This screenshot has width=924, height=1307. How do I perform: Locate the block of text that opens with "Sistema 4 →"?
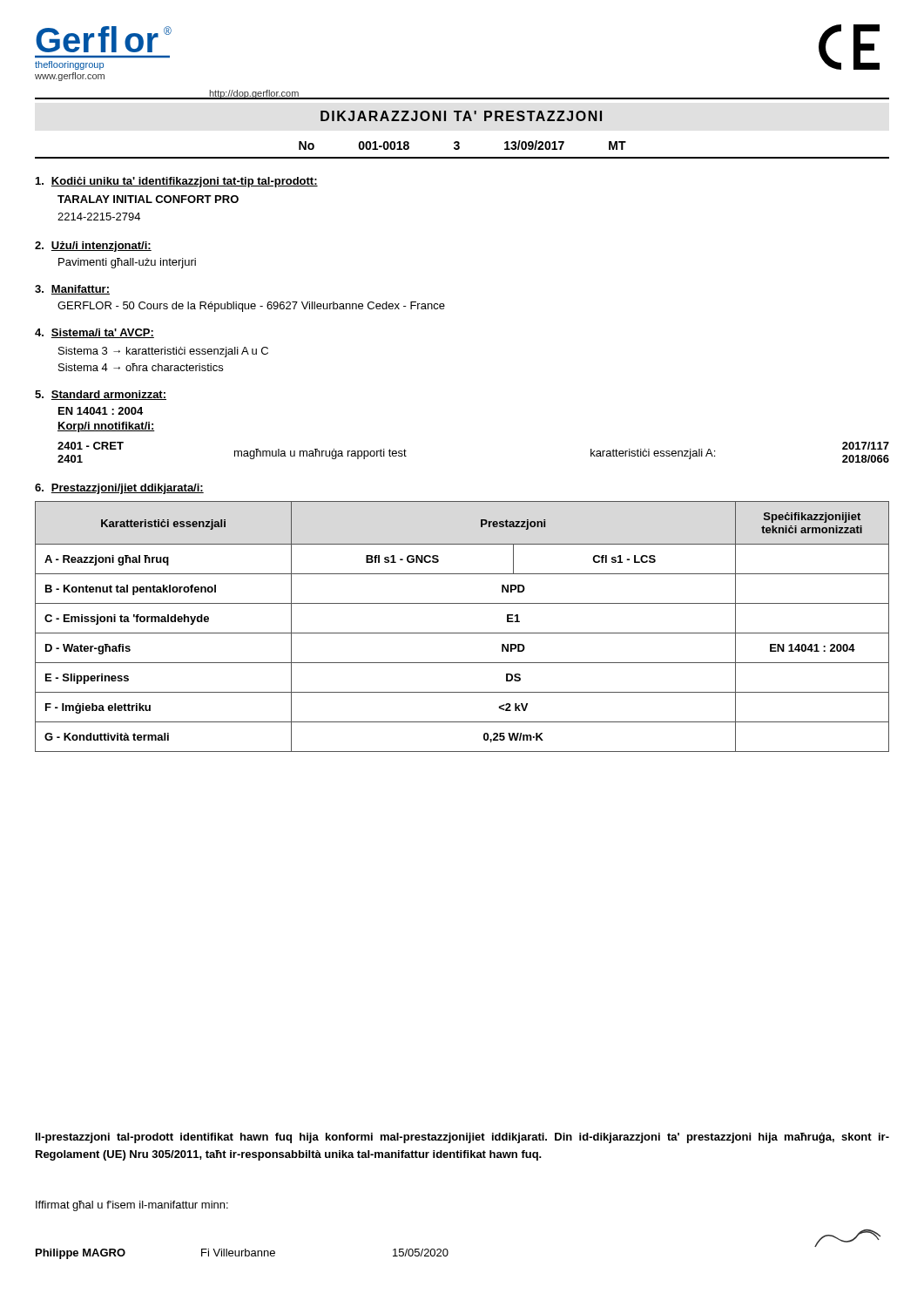point(141,367)
